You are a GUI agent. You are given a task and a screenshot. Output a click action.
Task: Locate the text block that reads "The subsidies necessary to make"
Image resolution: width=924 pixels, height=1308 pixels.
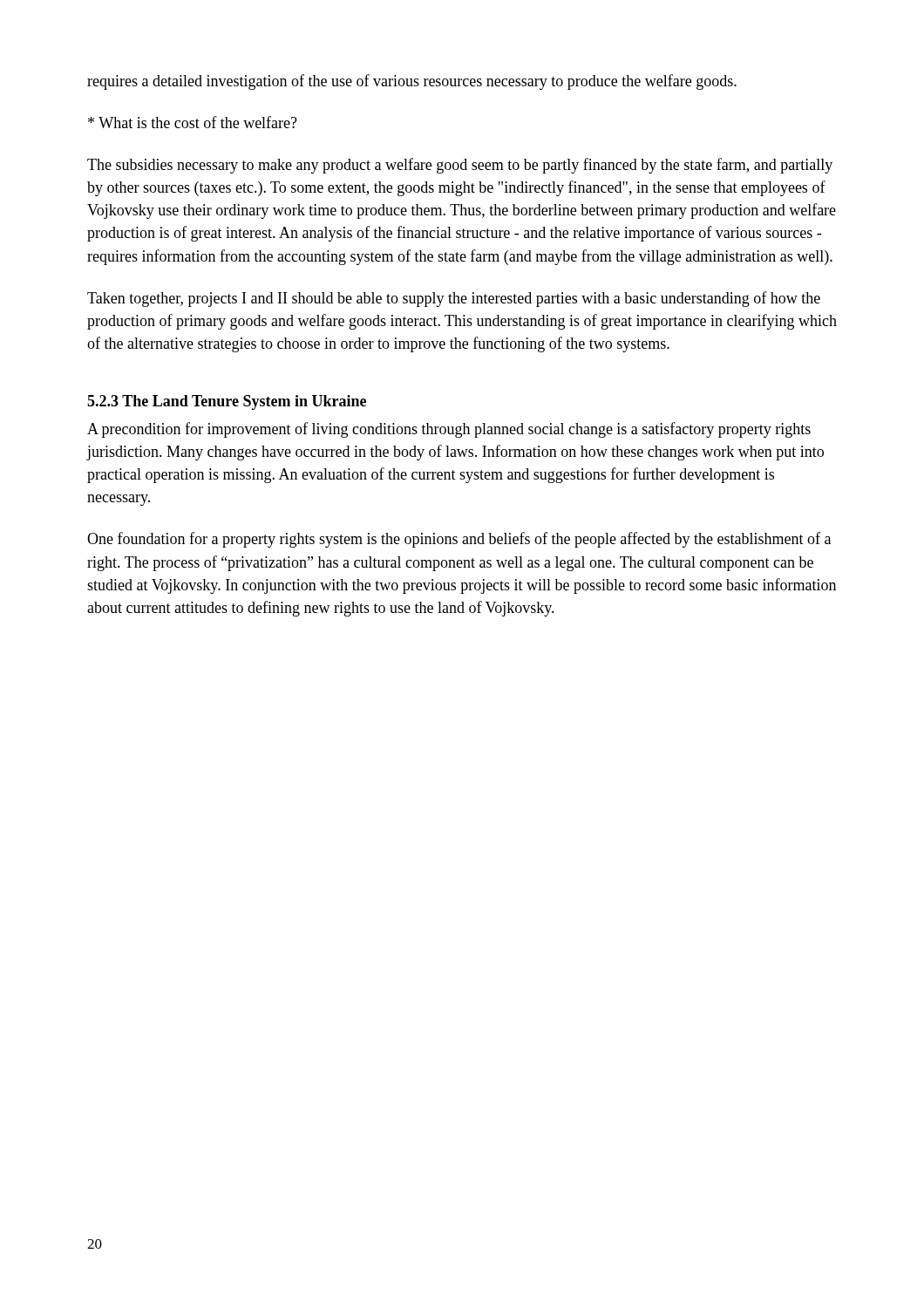462,211
